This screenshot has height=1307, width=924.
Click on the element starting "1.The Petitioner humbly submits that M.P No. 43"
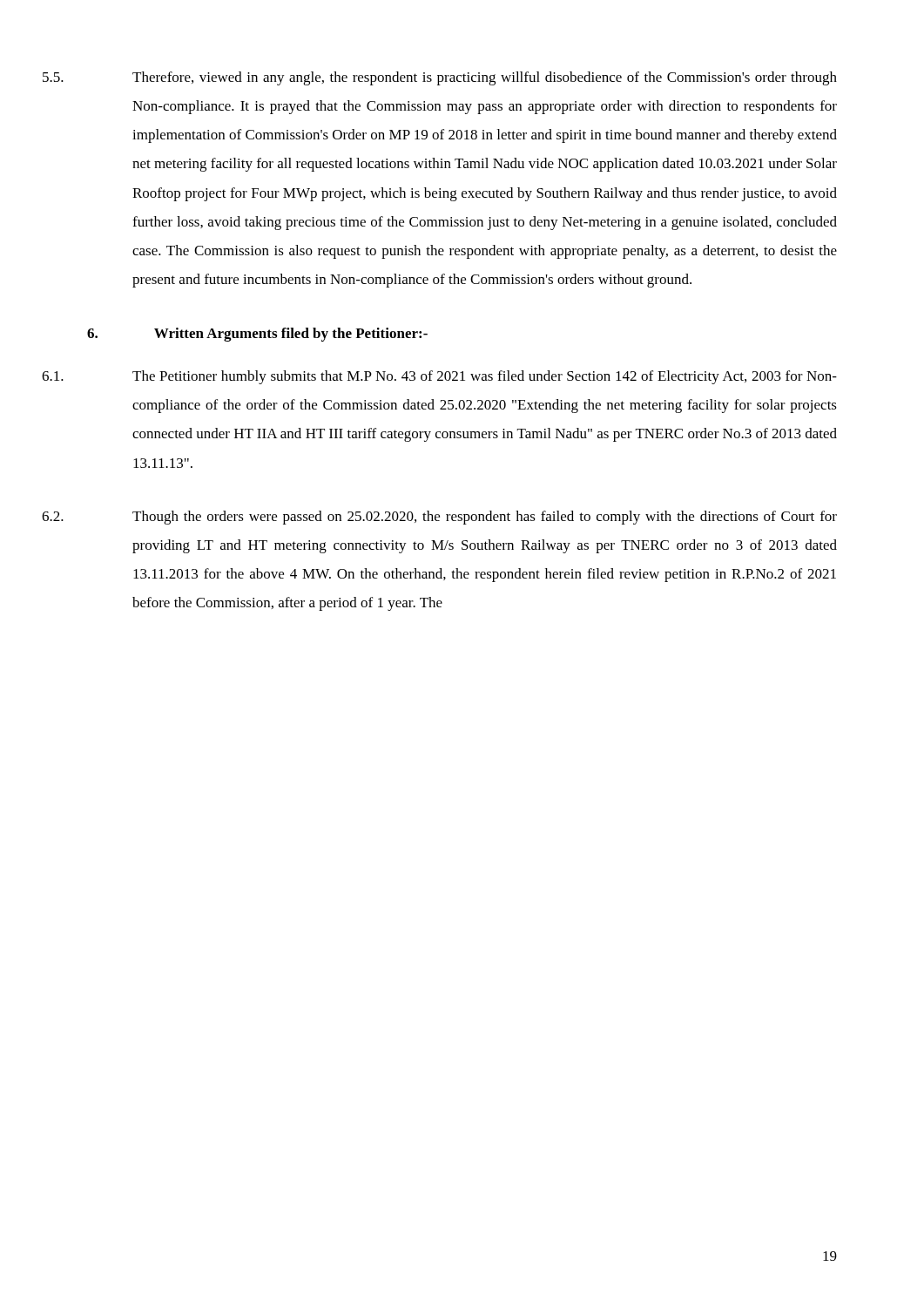[x=462, y=416]
